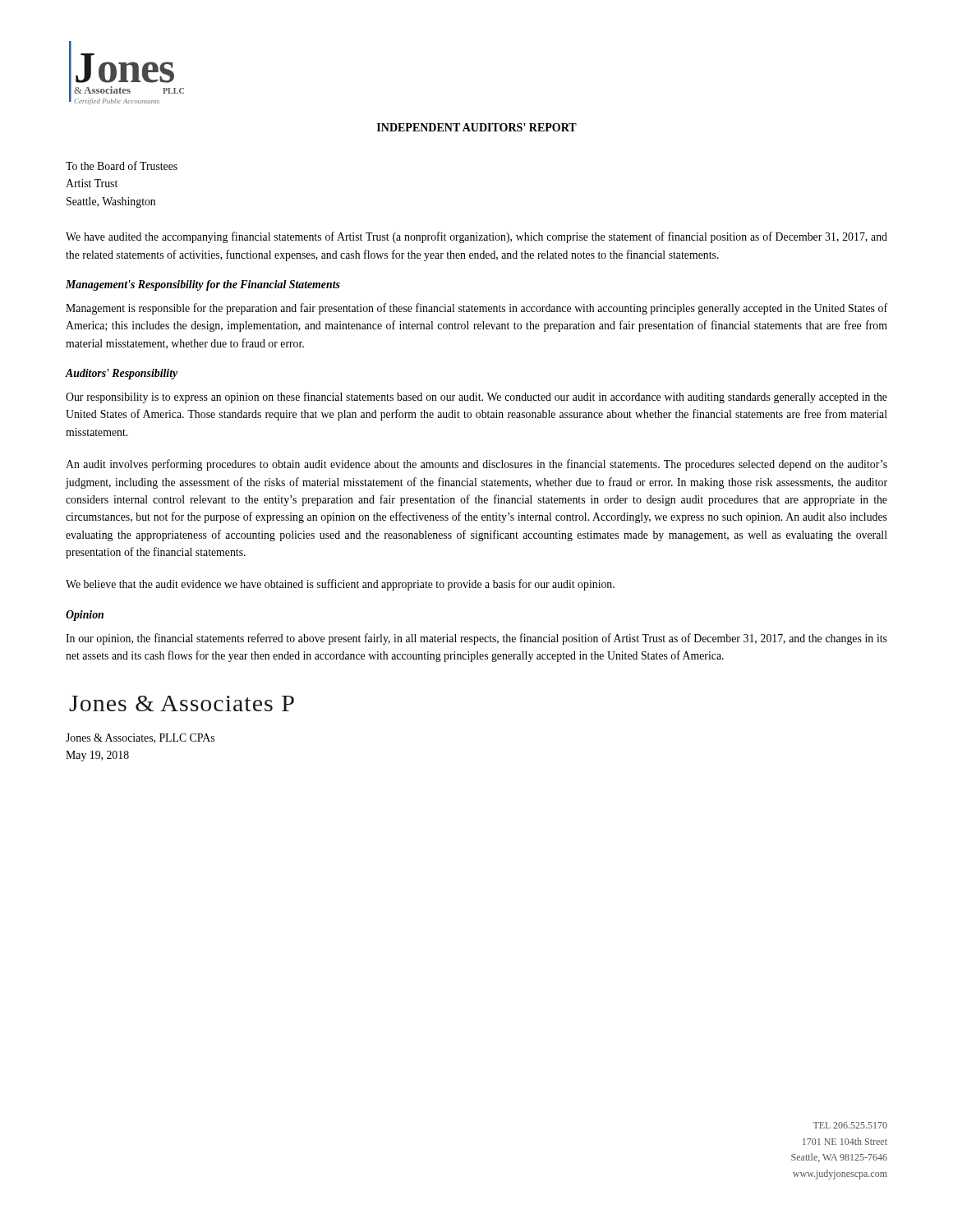Select the passage starting "INDEPENDENT AUDITORS' REPORT"
Screen dimensions: 1232x953
tap(476, 128)
